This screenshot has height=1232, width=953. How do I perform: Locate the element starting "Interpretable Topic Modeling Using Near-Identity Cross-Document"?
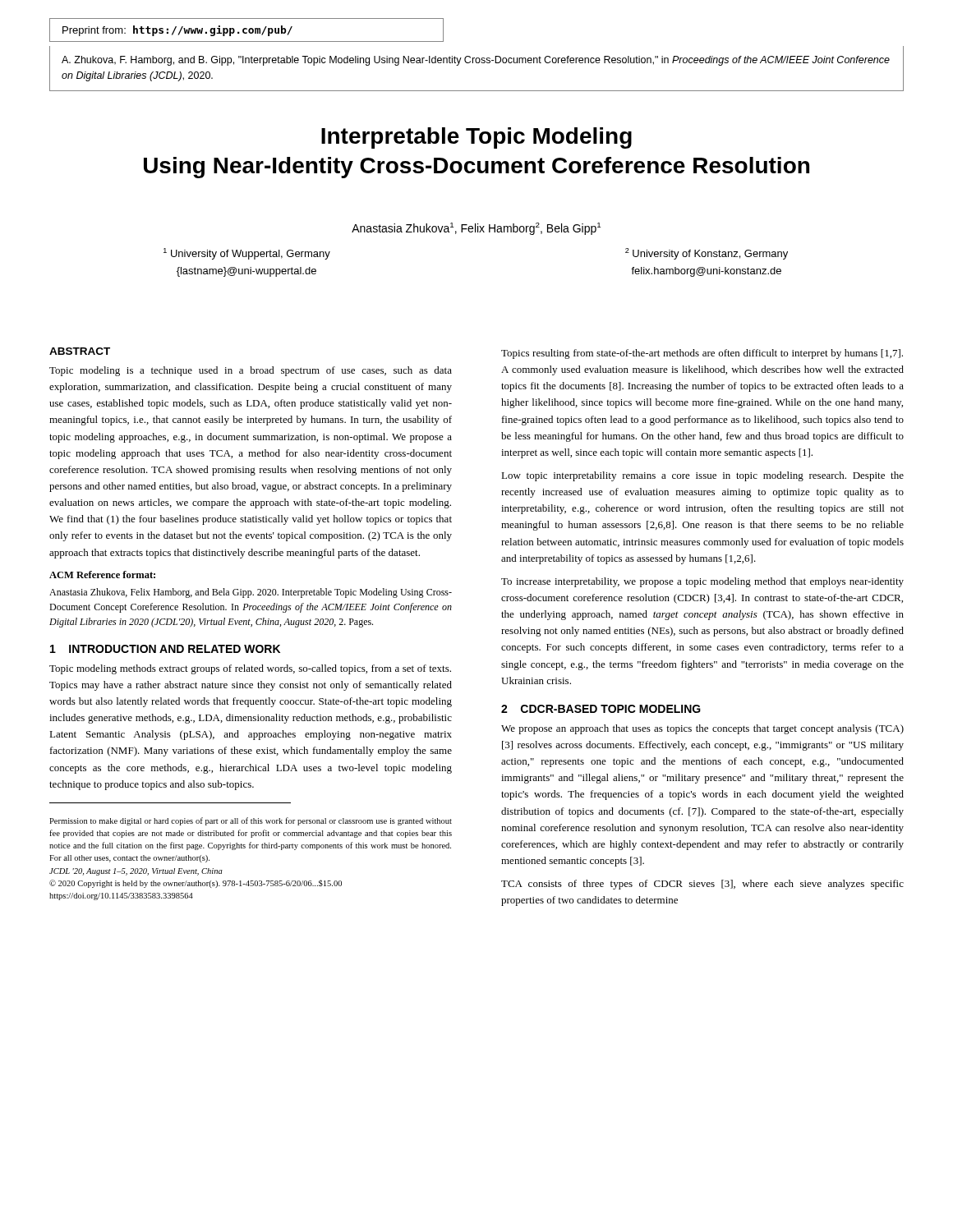[476, 151]
